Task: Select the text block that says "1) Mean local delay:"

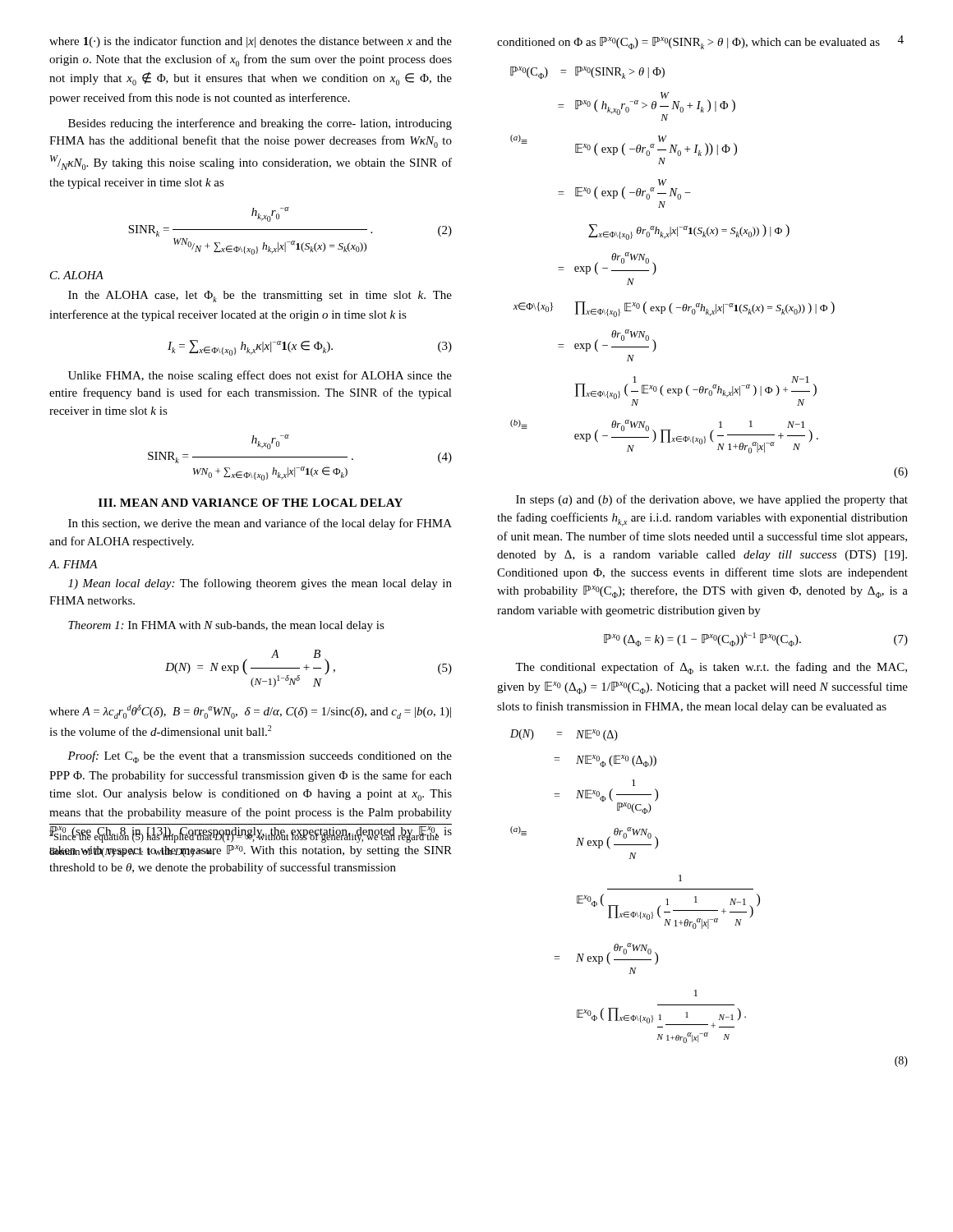Action: click(251, 592)
